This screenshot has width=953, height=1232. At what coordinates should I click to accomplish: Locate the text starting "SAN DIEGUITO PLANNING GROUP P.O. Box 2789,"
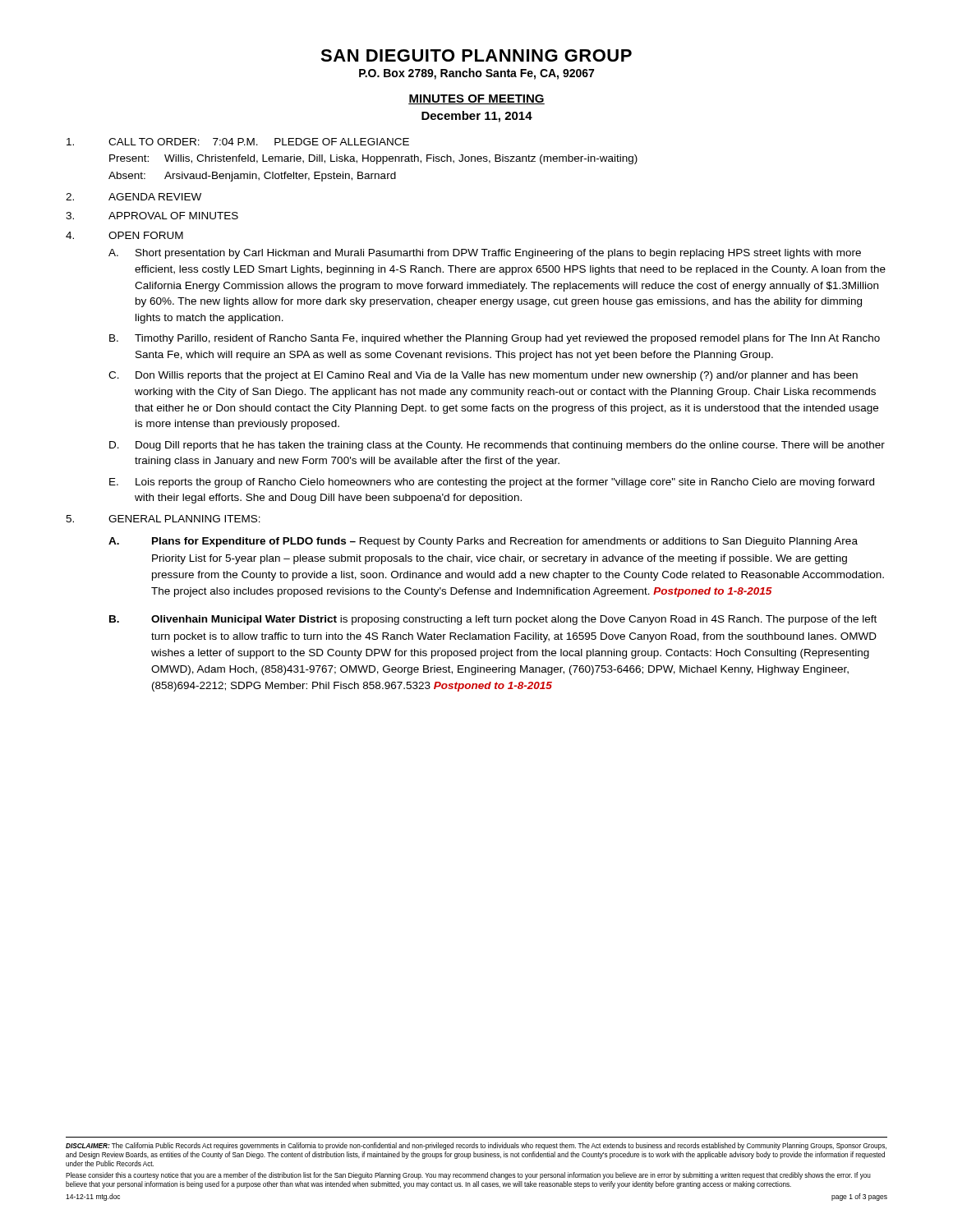click(476, 62)
